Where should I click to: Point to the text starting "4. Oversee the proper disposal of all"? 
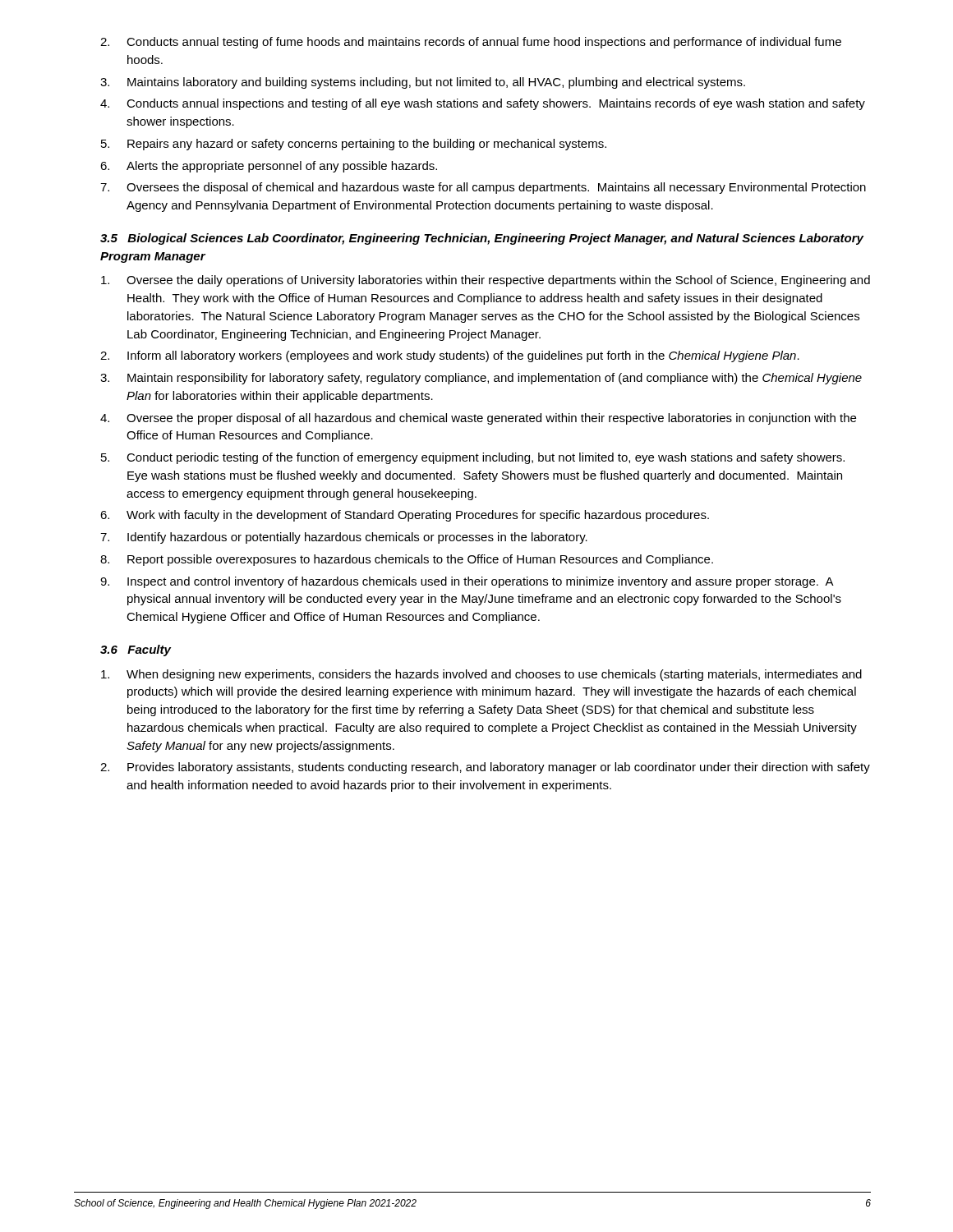(486, 427)
